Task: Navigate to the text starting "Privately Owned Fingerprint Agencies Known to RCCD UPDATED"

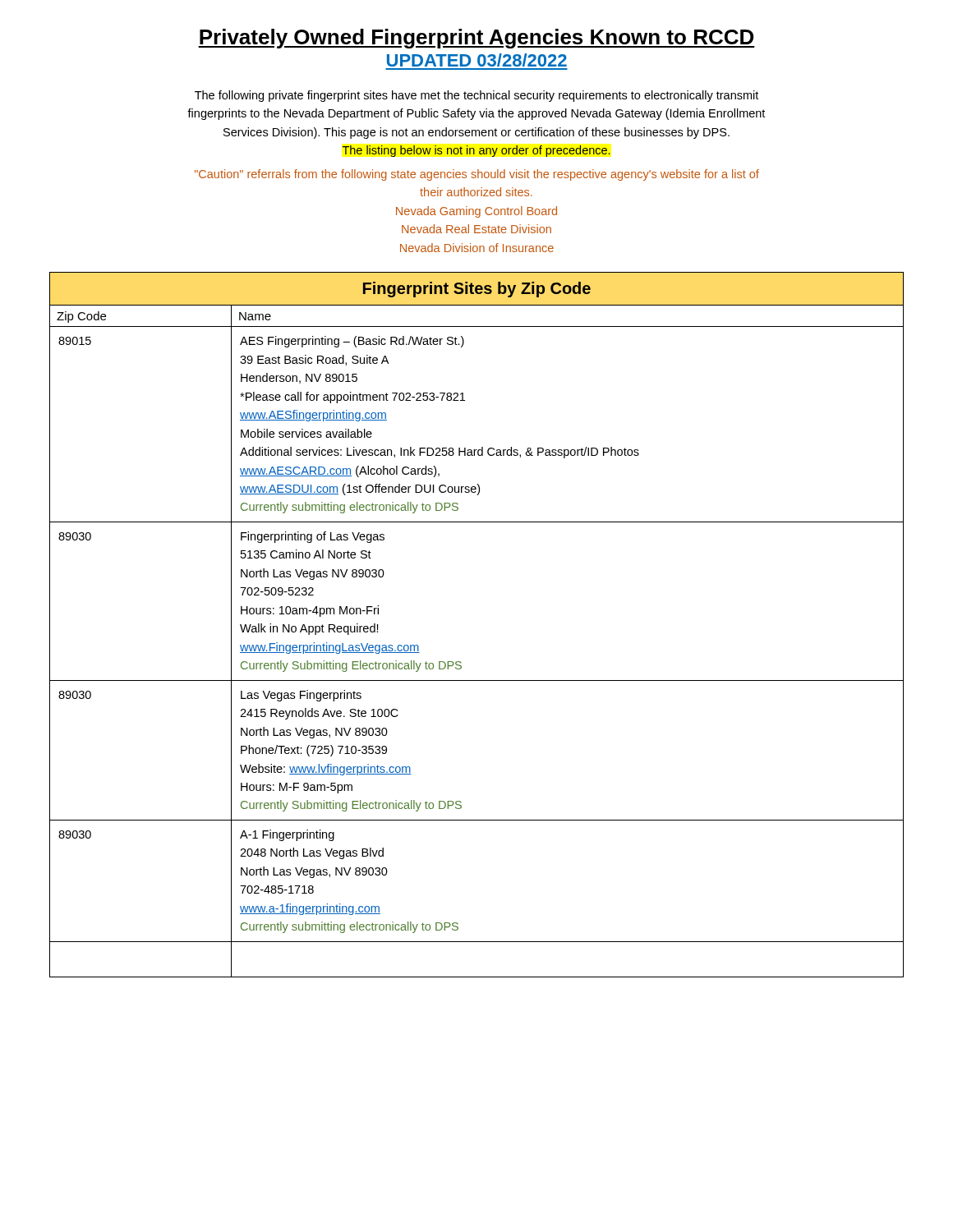Action: (476, 48)
